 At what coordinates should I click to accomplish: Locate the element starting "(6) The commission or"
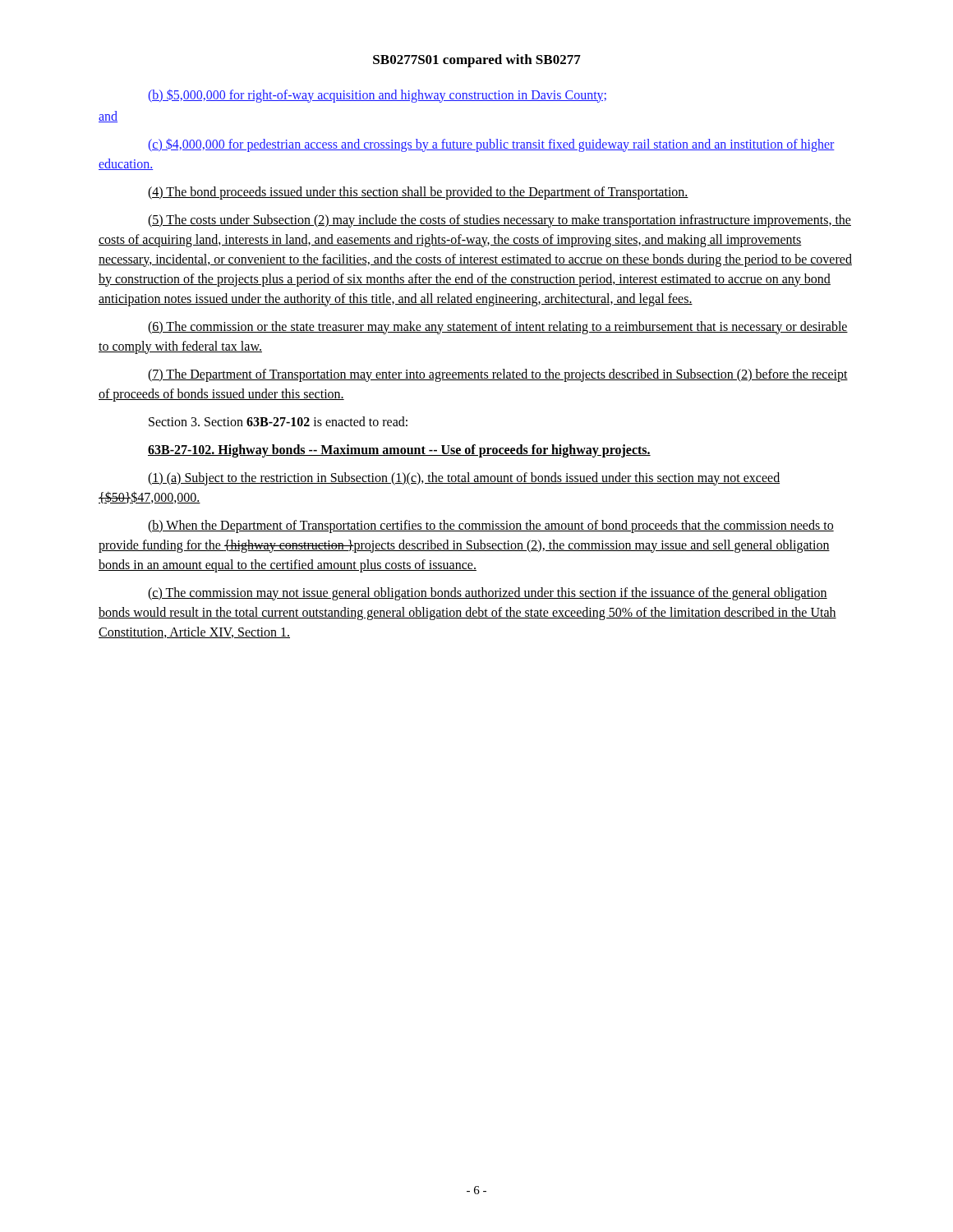coord(473,336)
